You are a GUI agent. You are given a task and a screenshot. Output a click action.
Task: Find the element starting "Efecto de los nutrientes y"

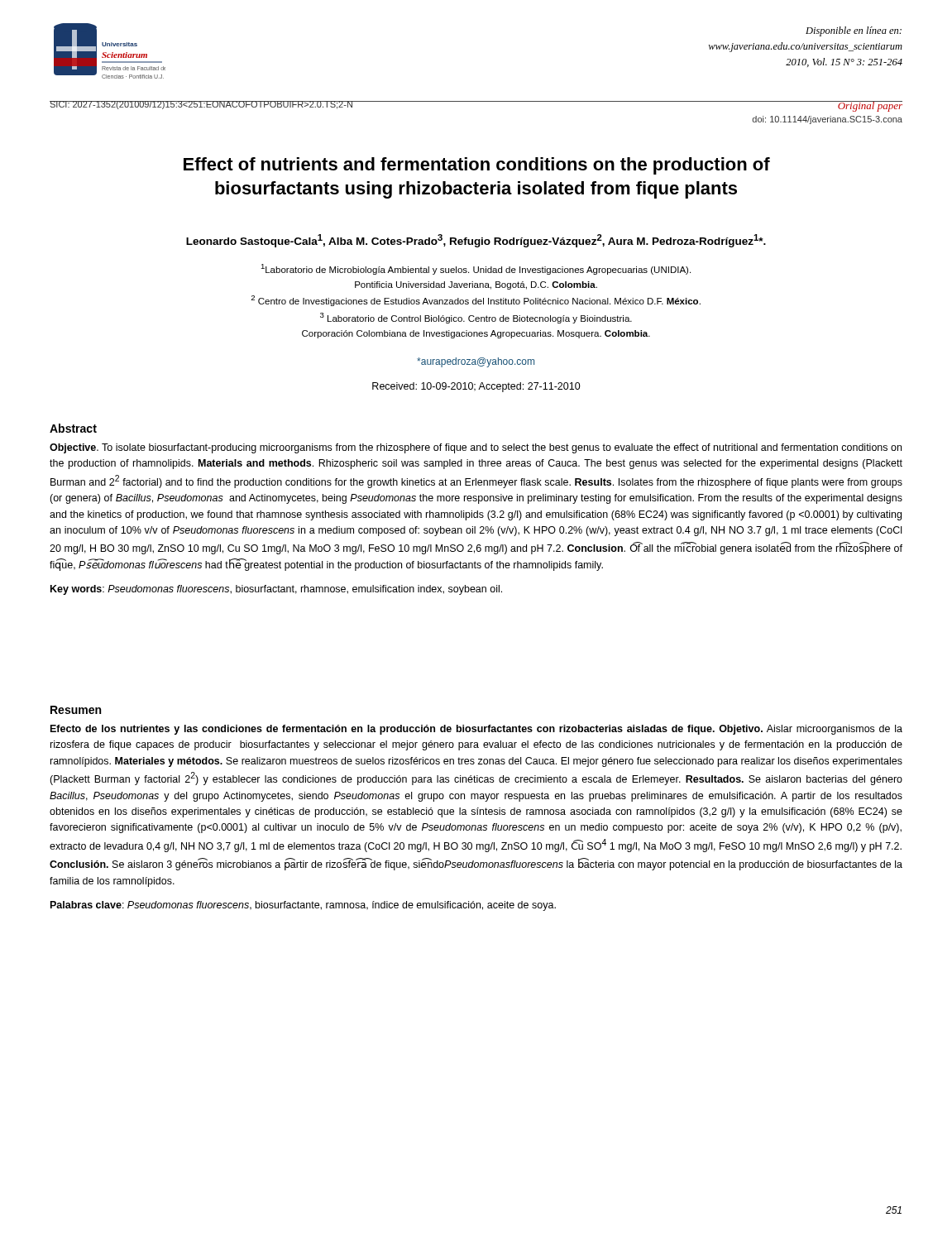pos(476,805)
